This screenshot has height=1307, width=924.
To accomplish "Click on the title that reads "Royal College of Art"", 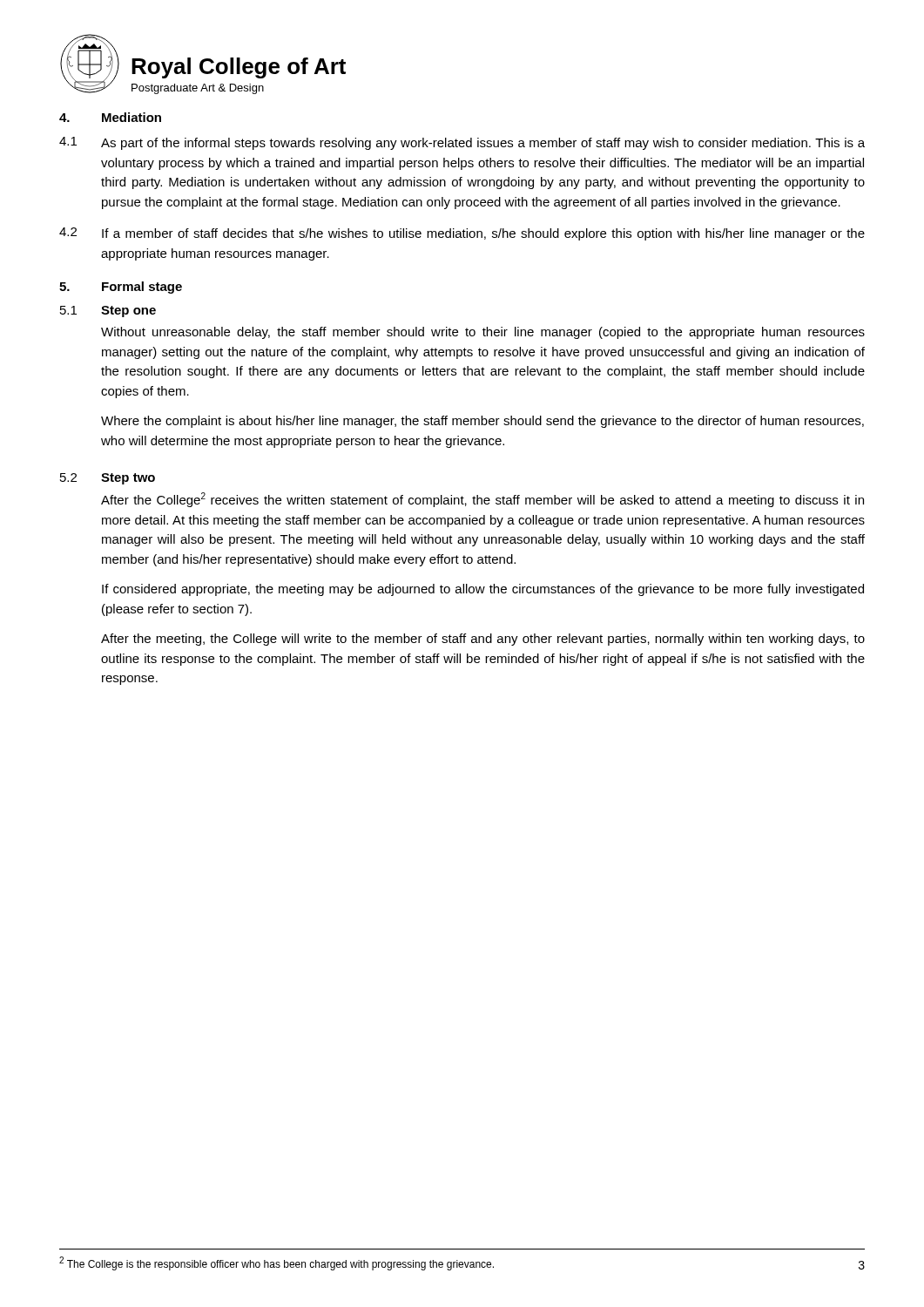I will (x=238, y=67).
